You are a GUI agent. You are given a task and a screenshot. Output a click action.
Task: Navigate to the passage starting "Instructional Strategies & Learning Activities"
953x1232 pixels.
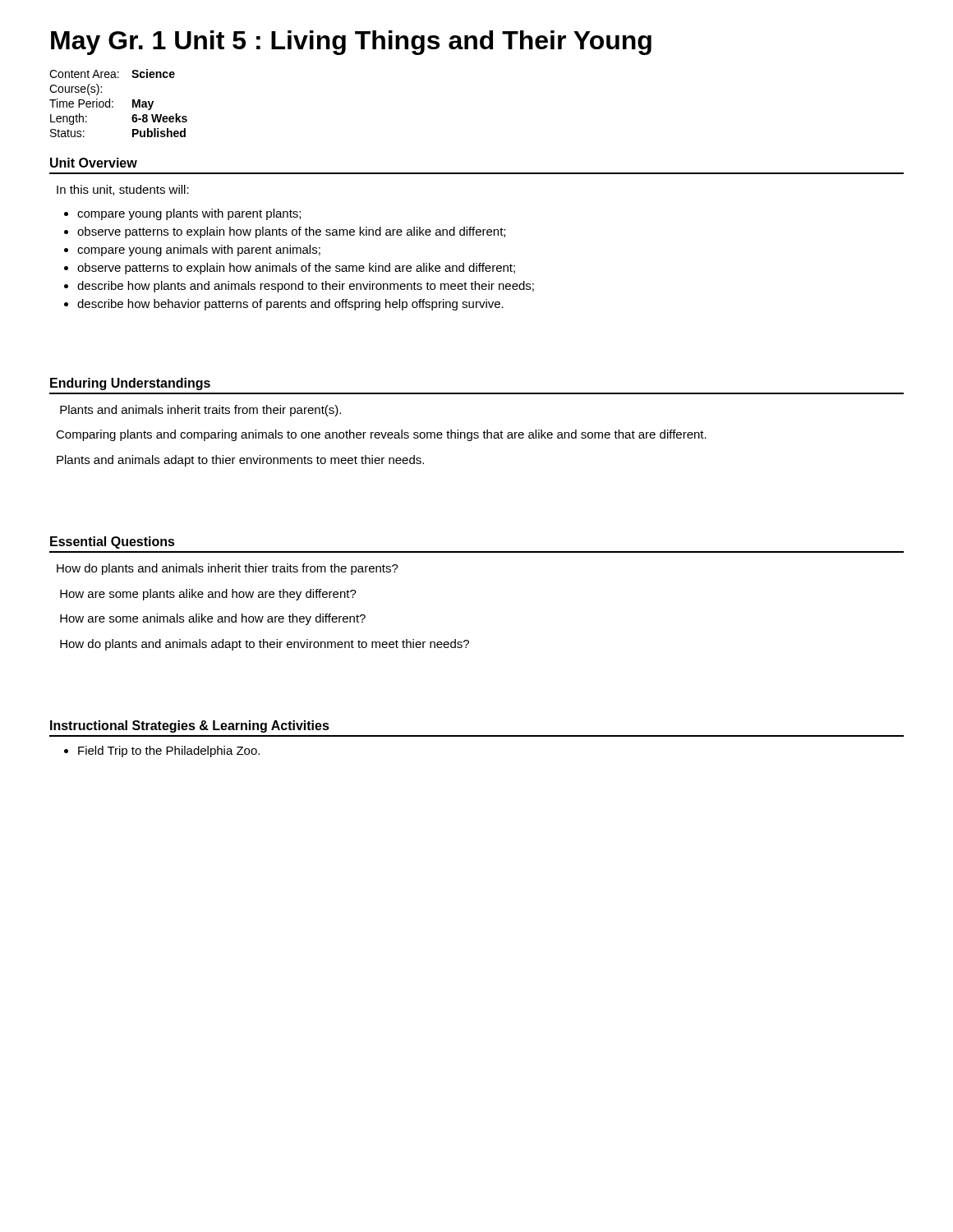[476, 728]
